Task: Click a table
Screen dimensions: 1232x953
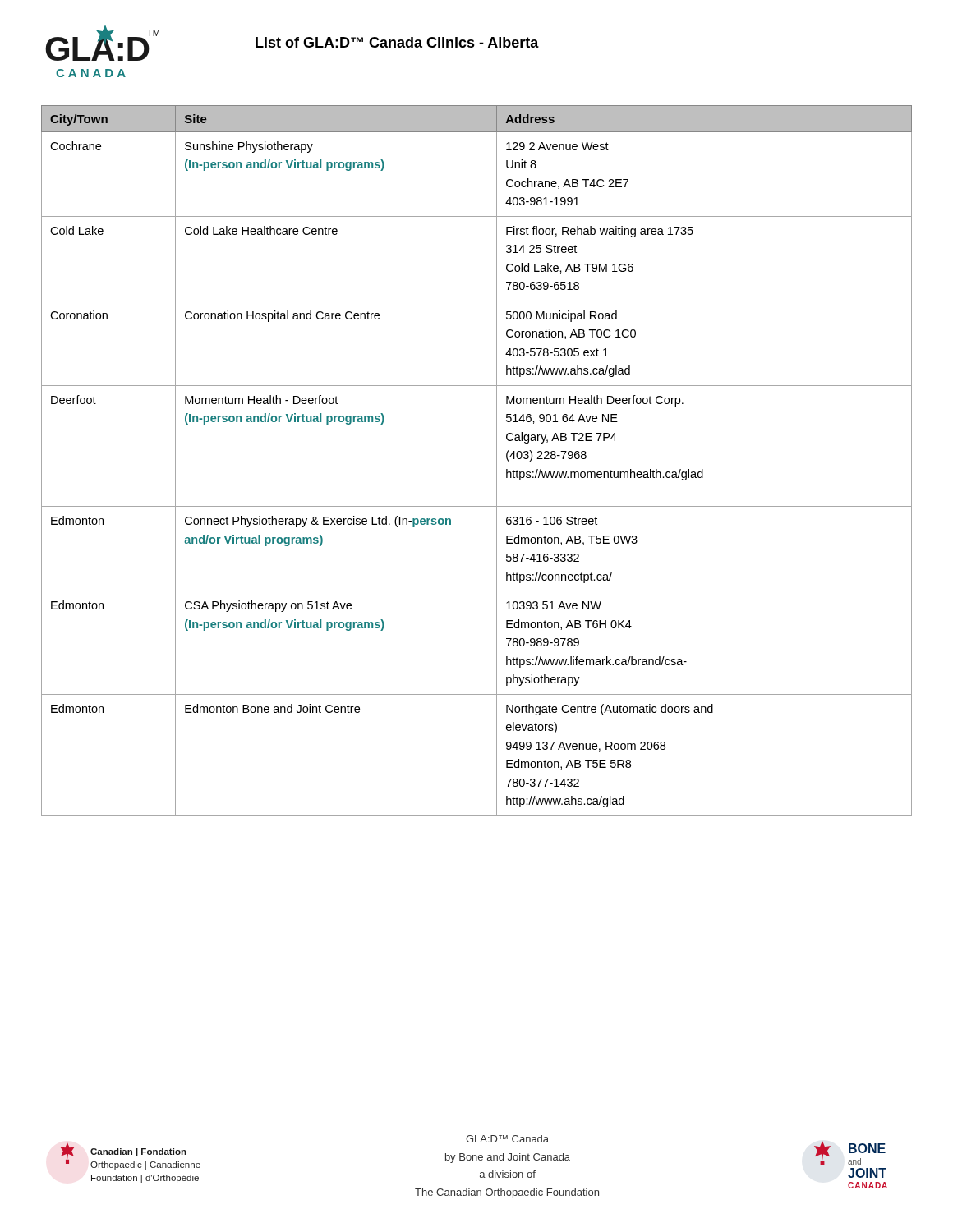Action: 476,461
